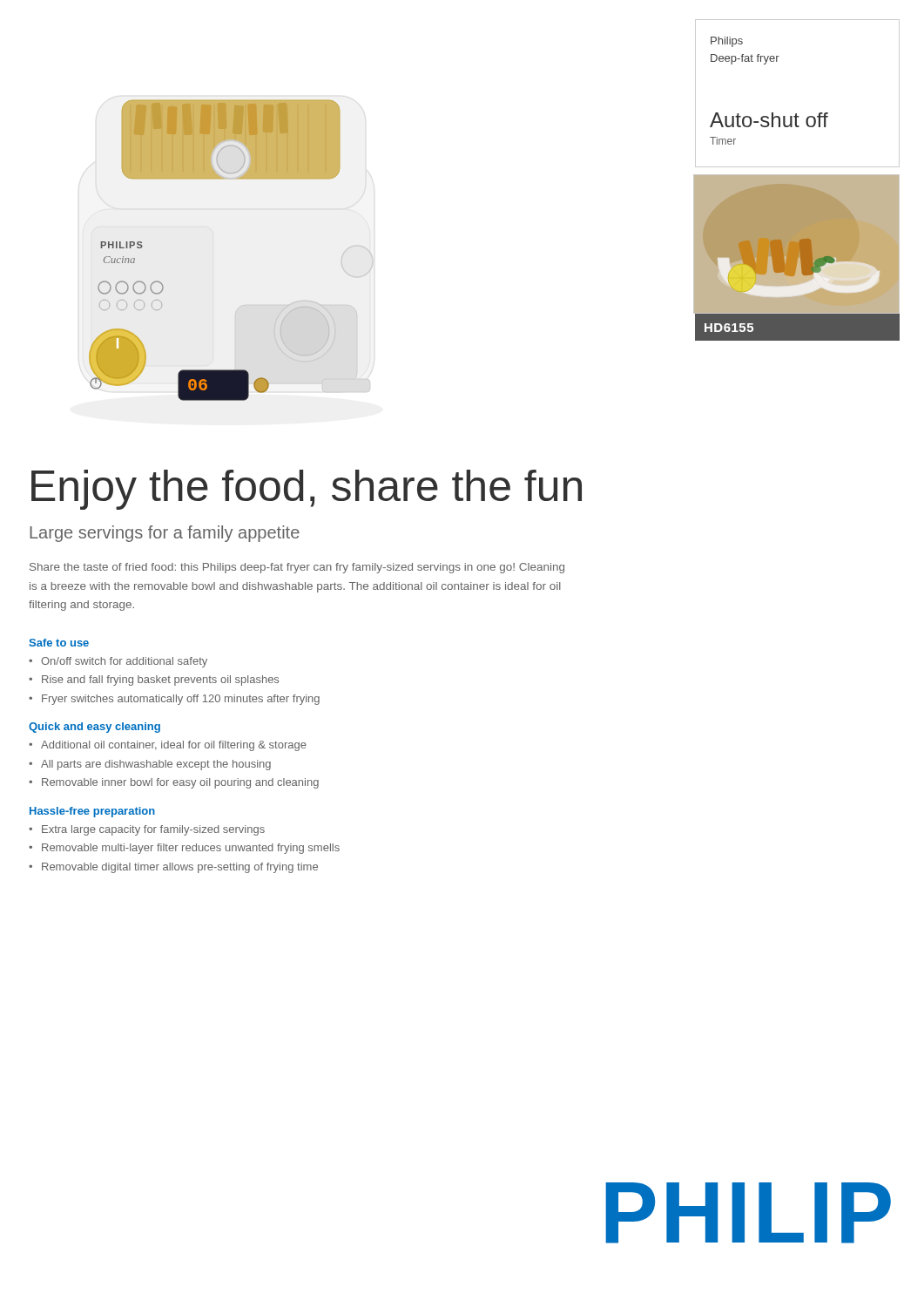Locate the list item with the text "•Extra large capacity for family-sized"
This screenshot has height=1307, width=924.
147,829
